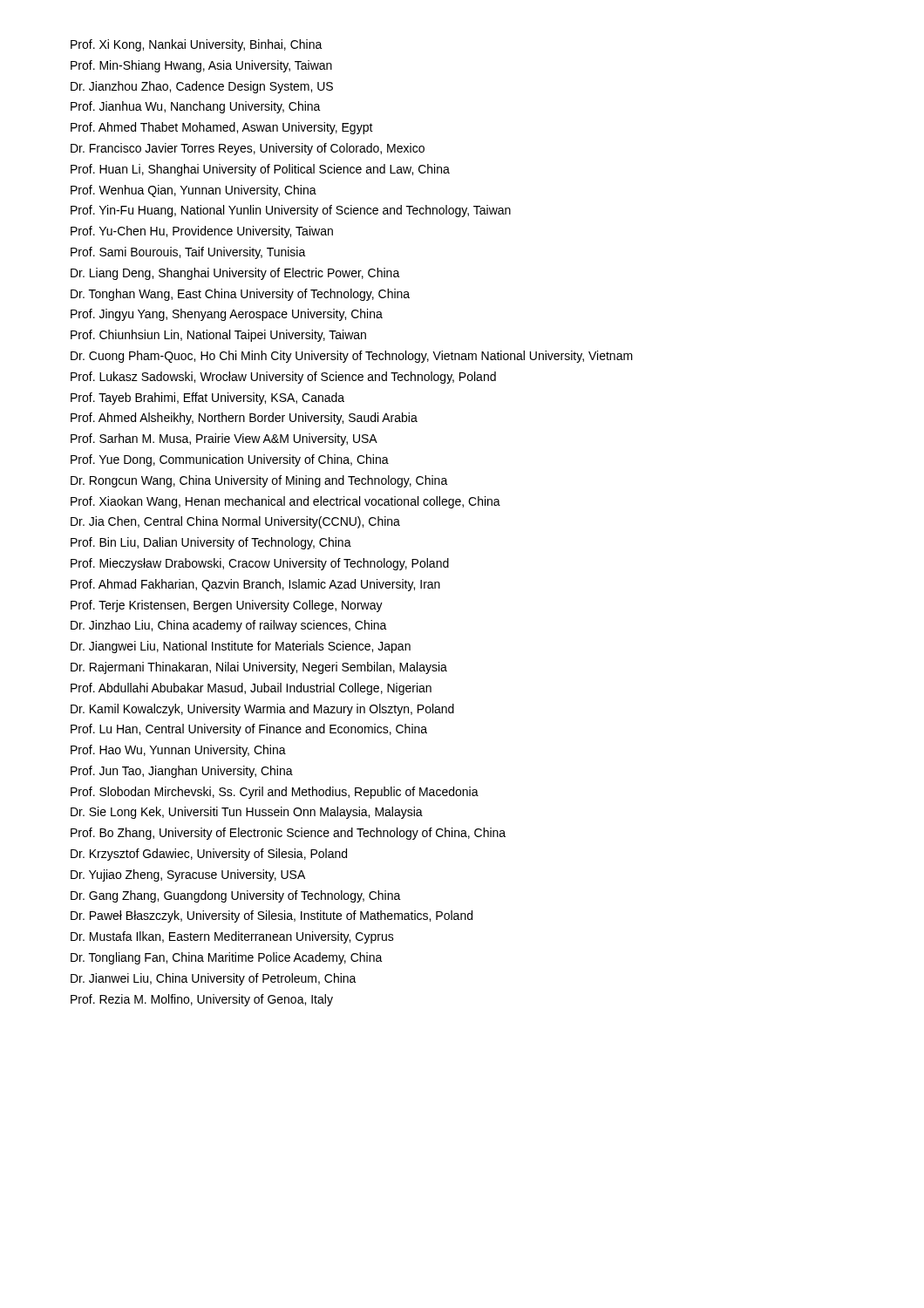Point to the passage starting "Prof. Xiaokan Wang,"
The height and width of the screenshot is (1308, 924).
click(285, 501)
